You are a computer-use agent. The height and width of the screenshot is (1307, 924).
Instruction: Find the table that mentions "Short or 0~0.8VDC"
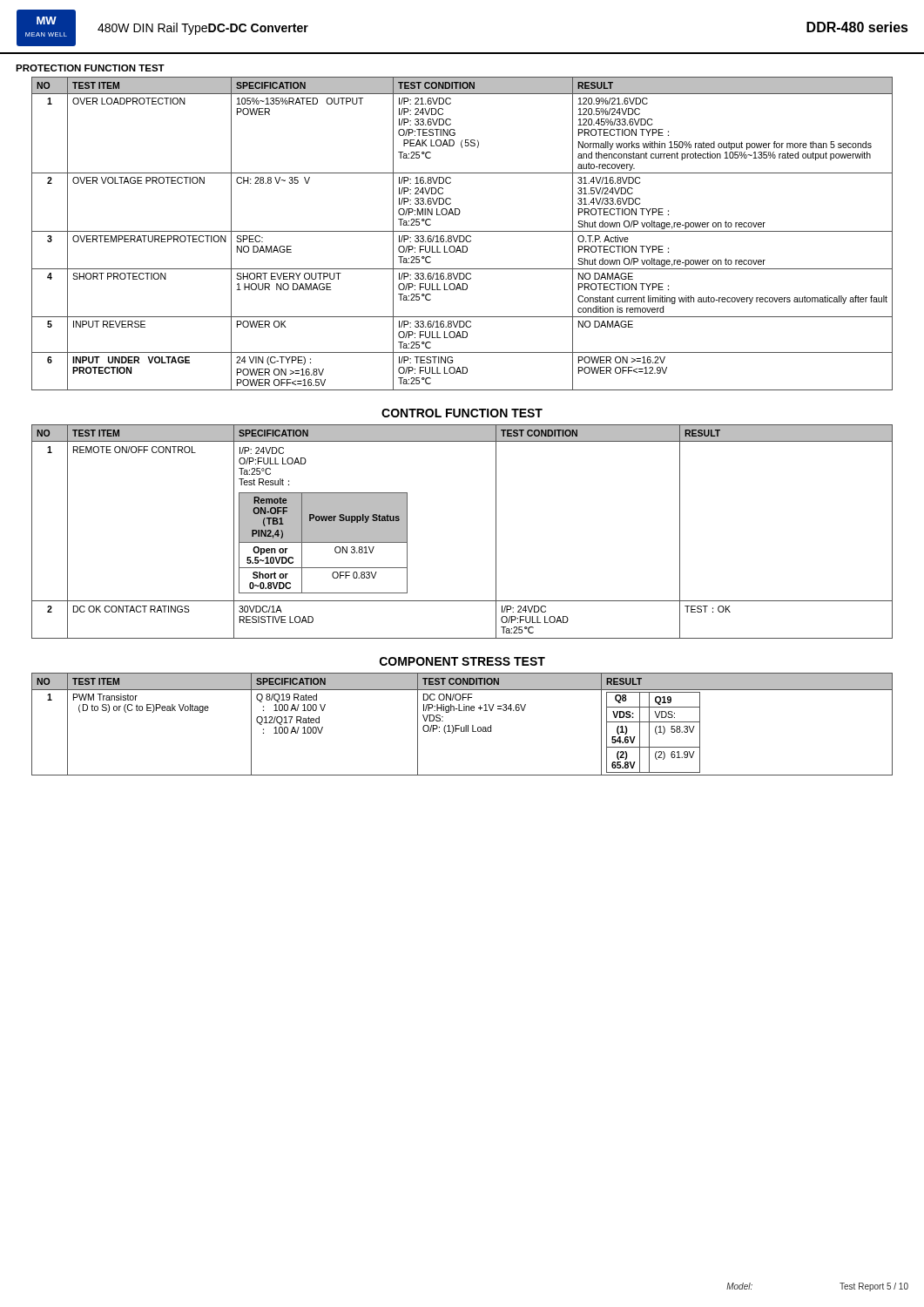click(x=462, y=532)
